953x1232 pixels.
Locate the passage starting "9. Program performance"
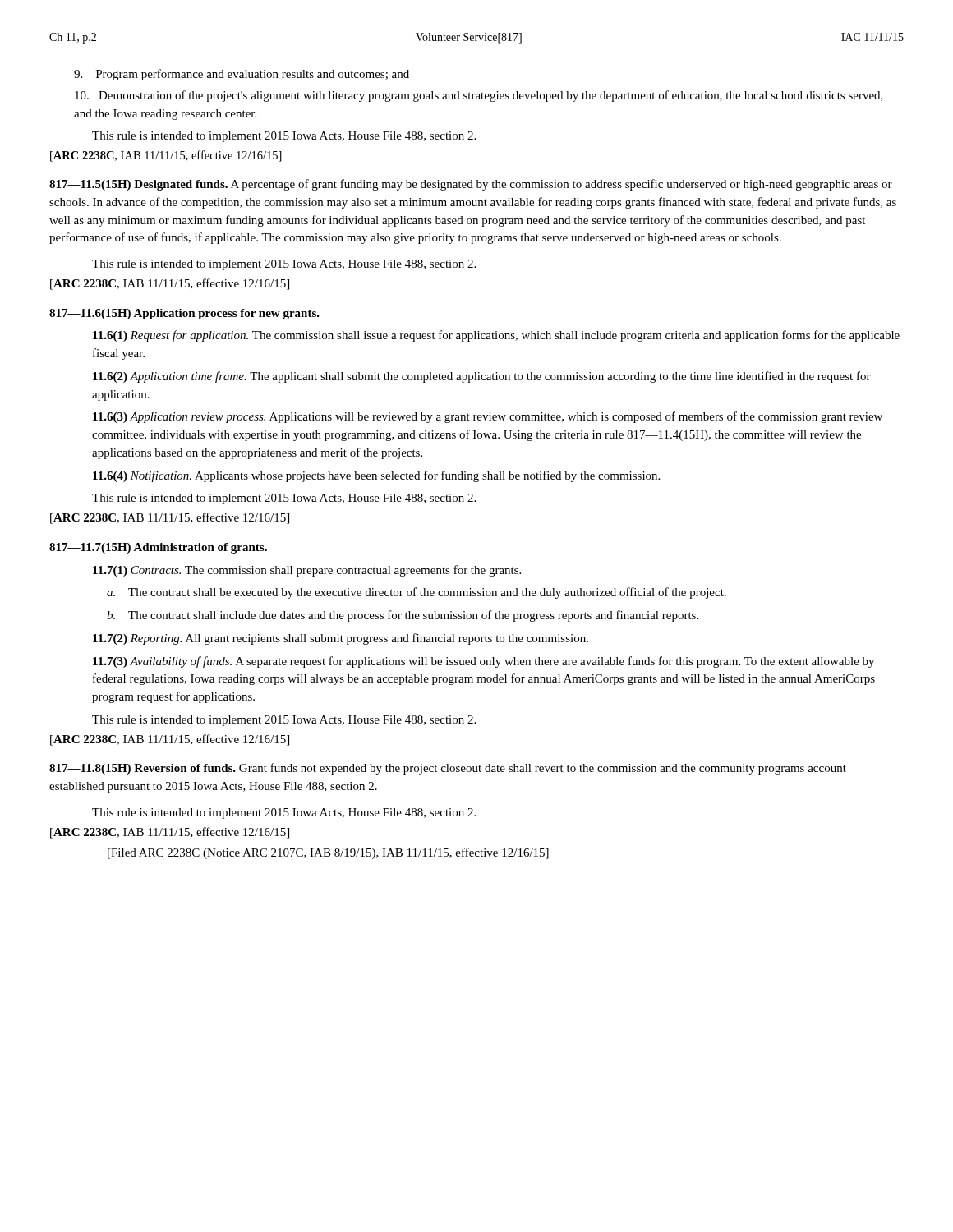[242, 74]
